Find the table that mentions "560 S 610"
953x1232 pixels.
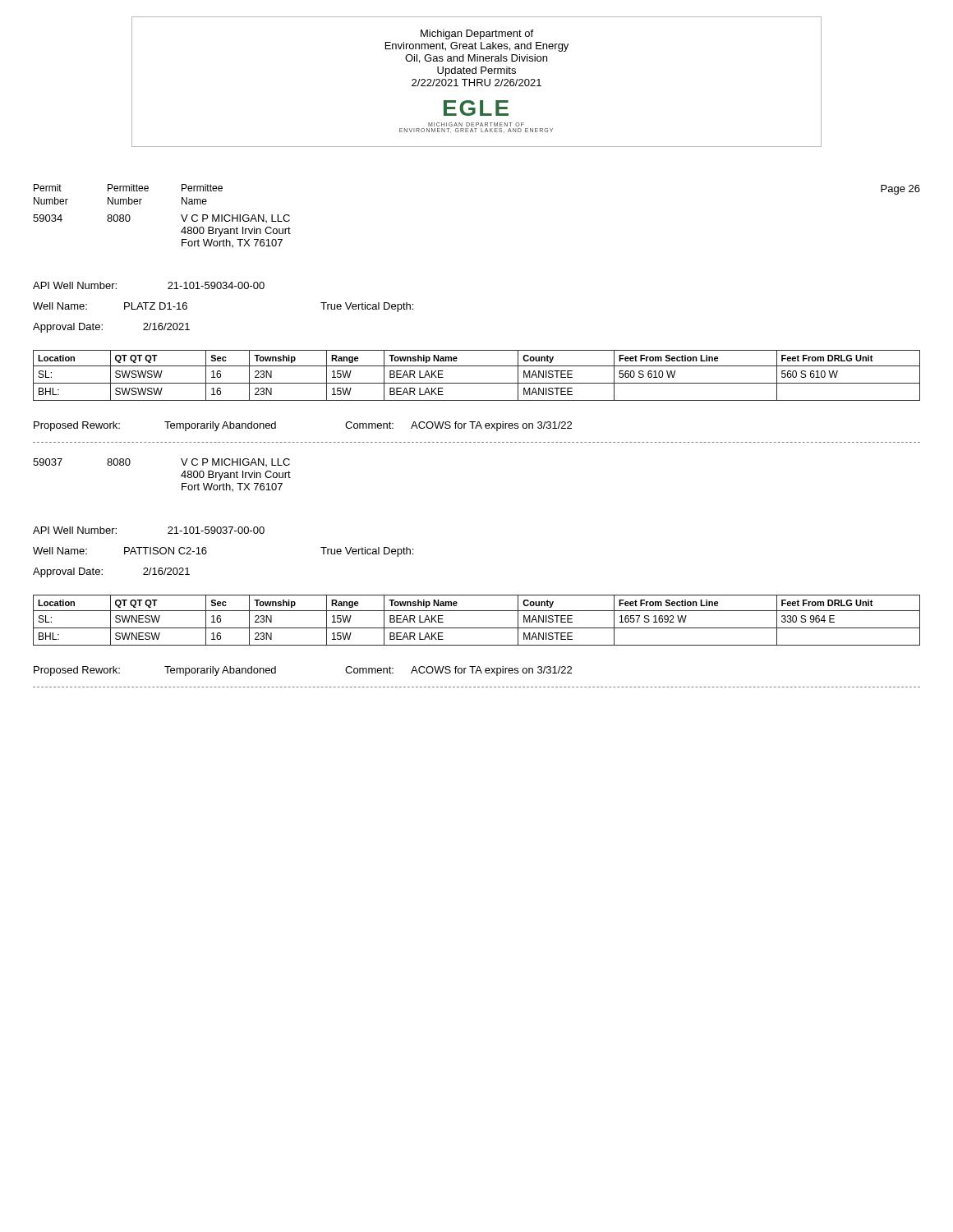[x=476, y=372]
